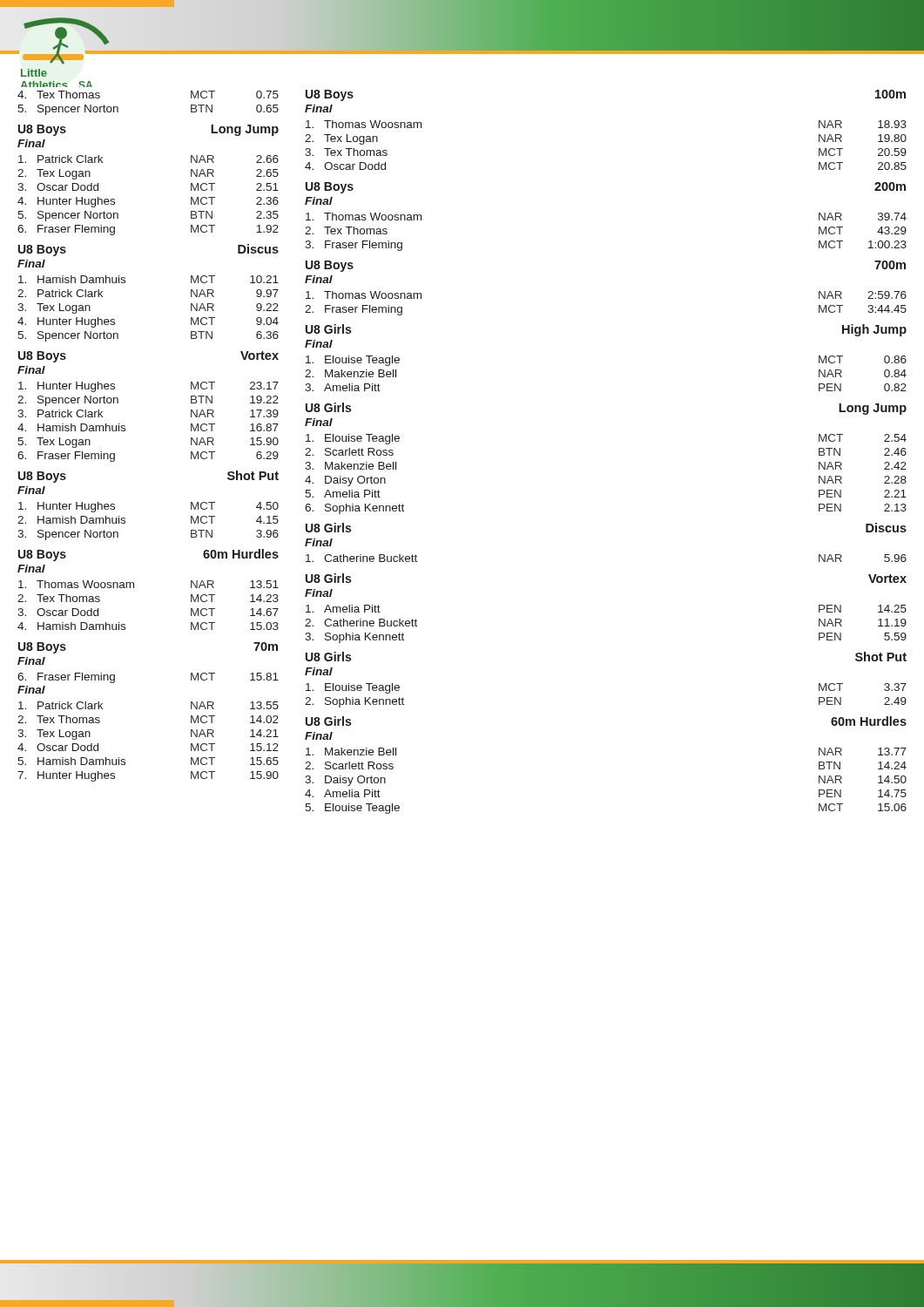Find the block on this page that starts "2. Hamish Damhuis"
Image resolution: width=924 pixels, height=1307 pixels.
[86, 521]
